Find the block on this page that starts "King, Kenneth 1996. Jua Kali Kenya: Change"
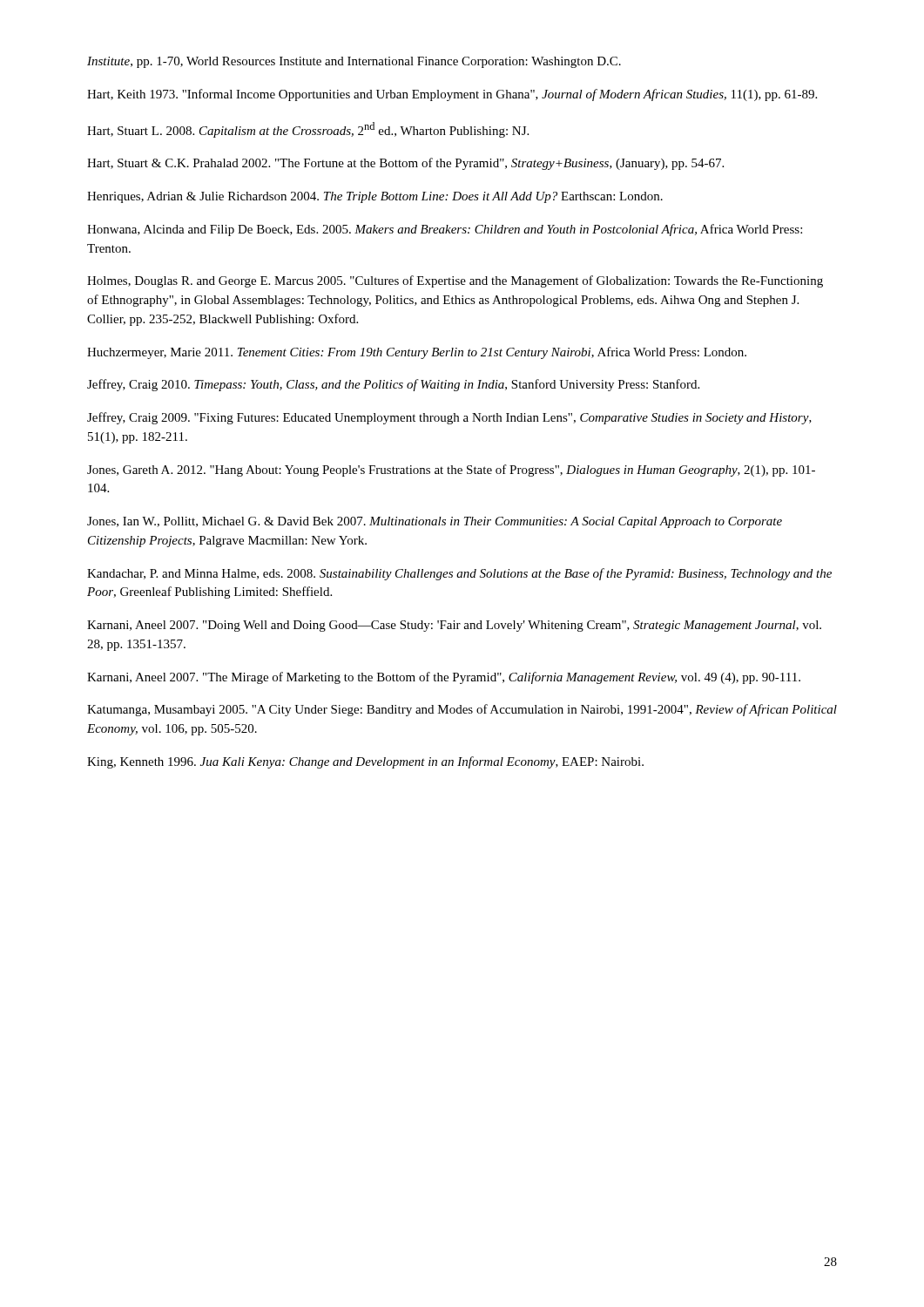This screenshot has width=924, height=1307. (x=366, y=761)
